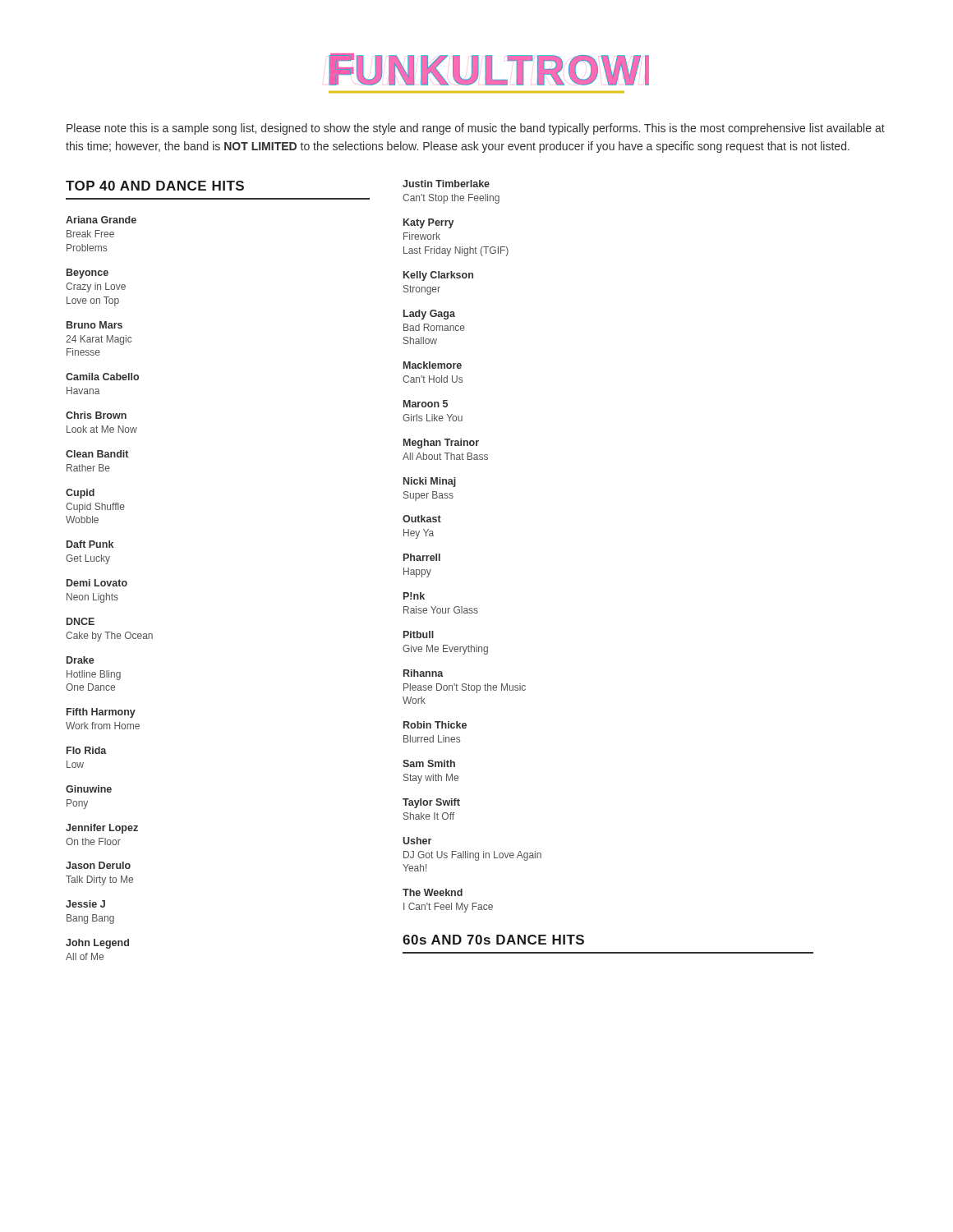
Task: Find the list item that reads "Rihanna Please Don't Stop the MusicWork"
Action: [424, 673]
